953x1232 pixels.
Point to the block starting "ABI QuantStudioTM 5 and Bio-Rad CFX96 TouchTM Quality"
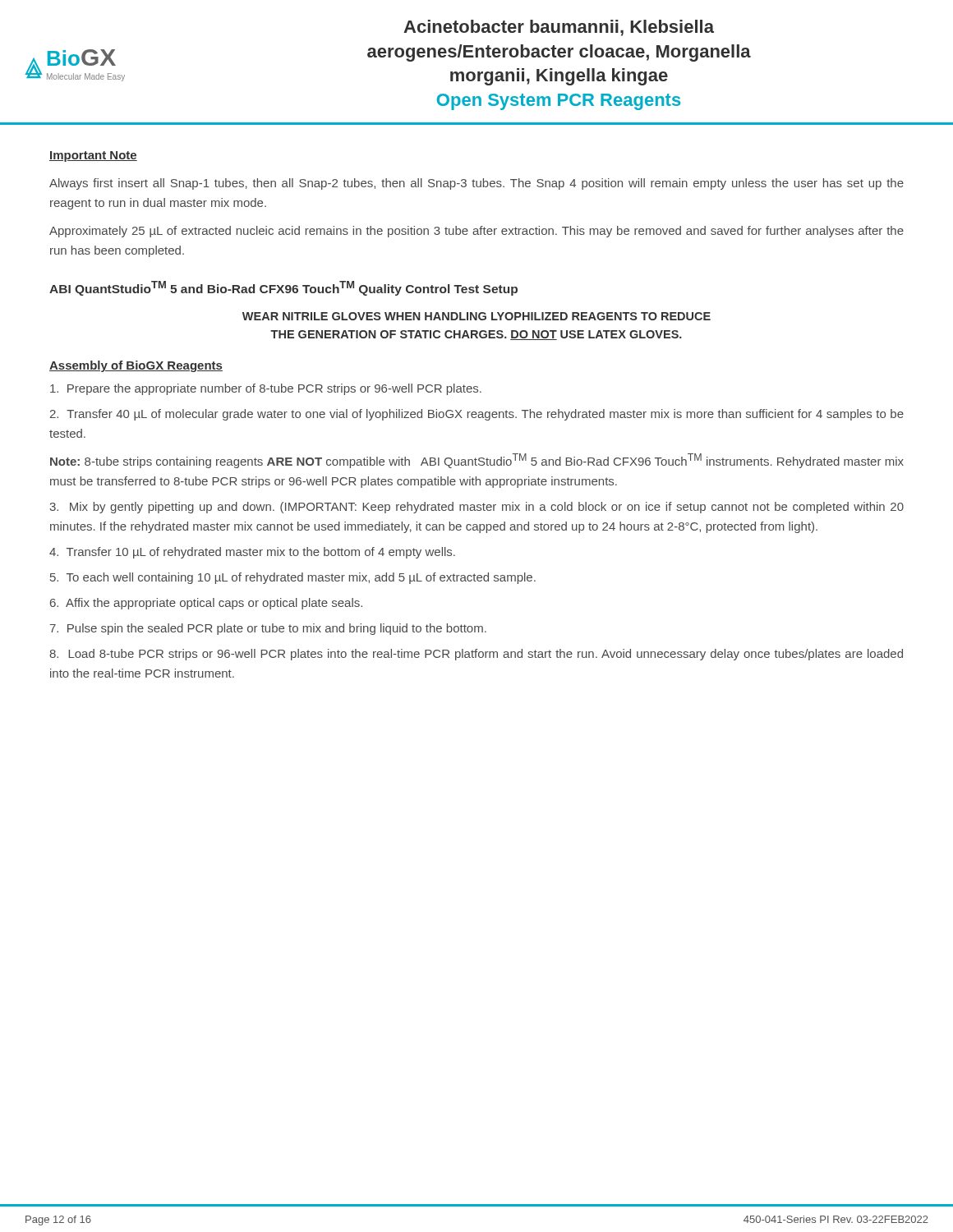(x=284, y=287)
